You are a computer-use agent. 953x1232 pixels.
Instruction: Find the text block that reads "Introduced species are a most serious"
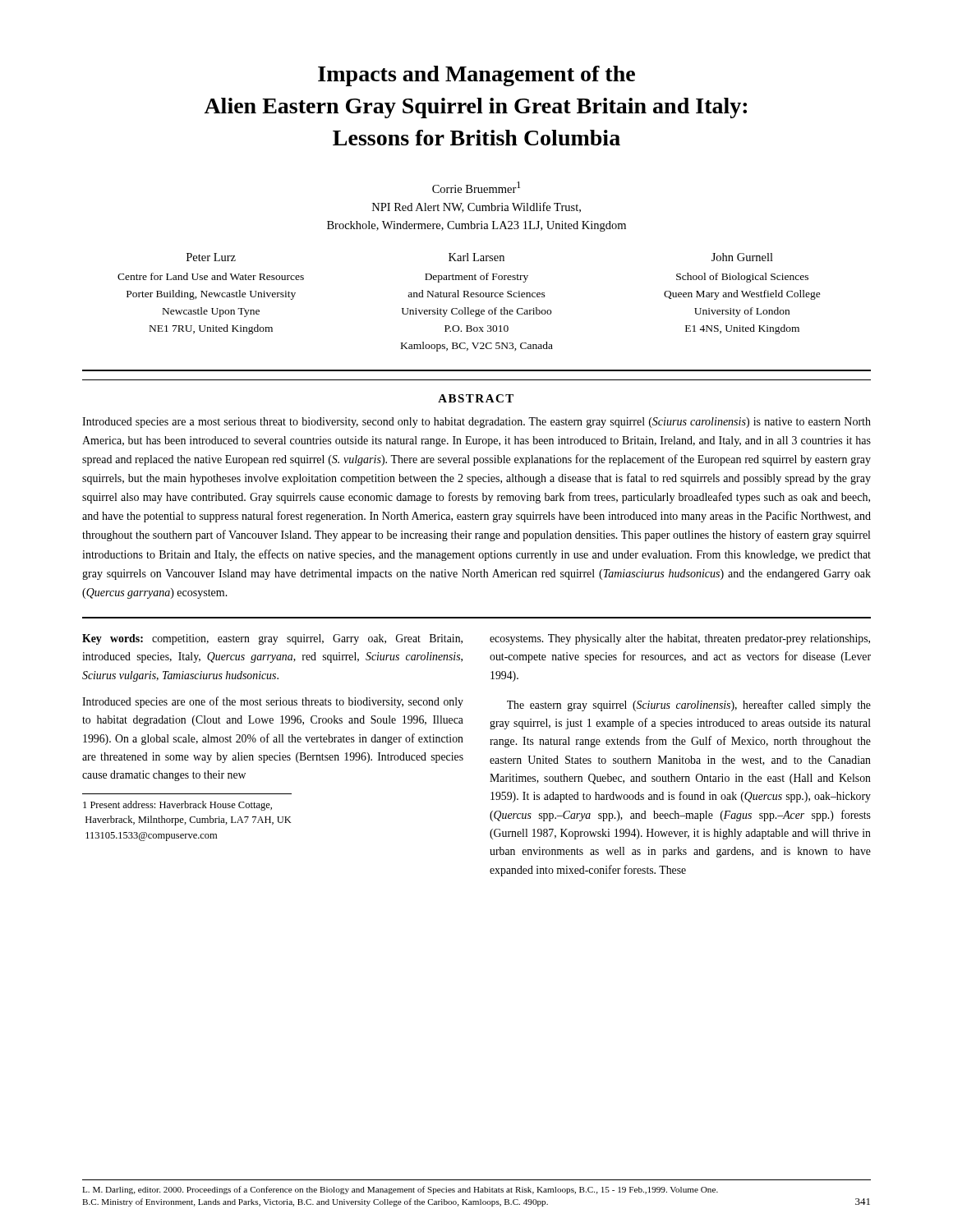tap(476, 507)
